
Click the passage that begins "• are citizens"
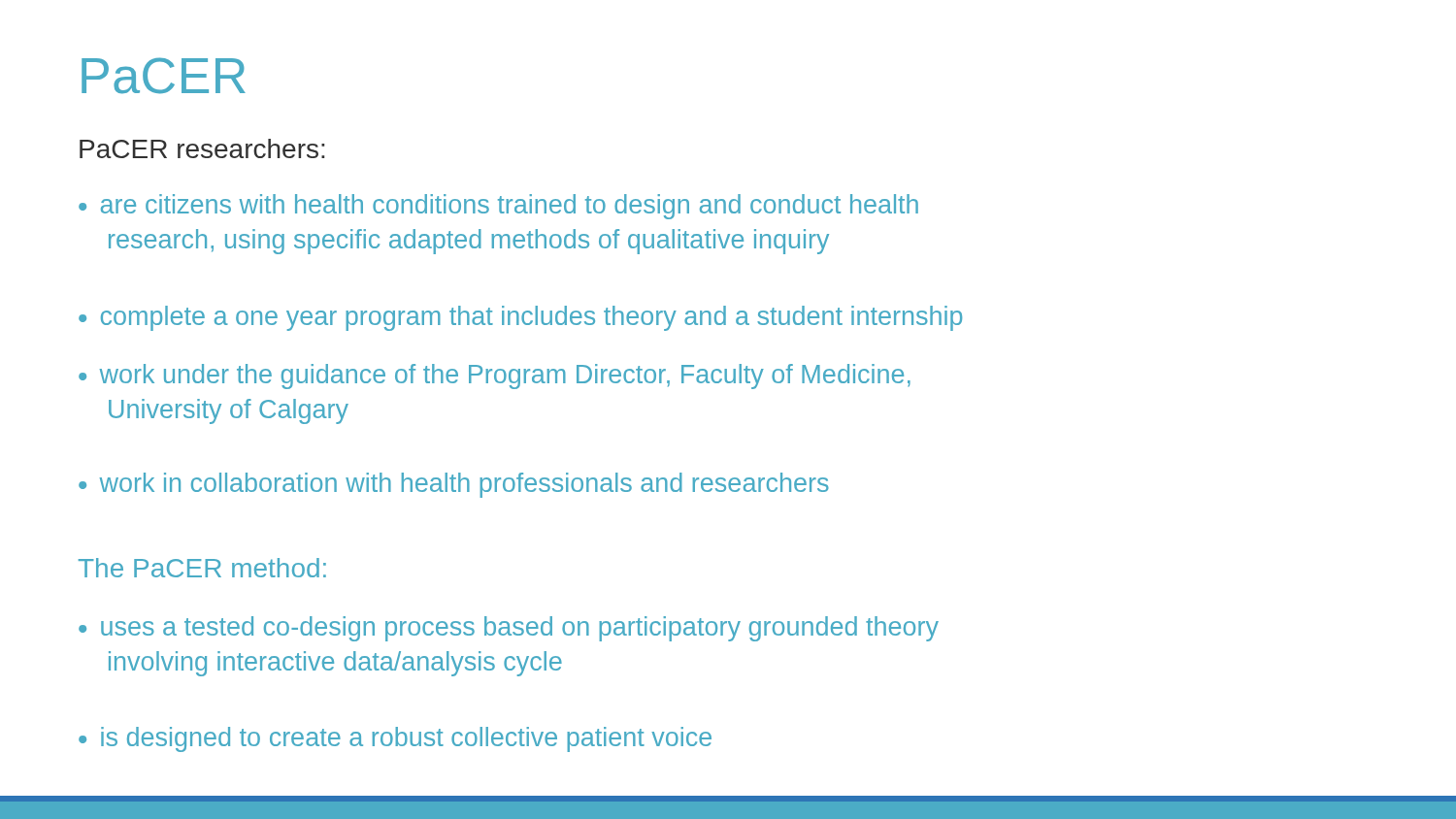[x=499, y=223]
